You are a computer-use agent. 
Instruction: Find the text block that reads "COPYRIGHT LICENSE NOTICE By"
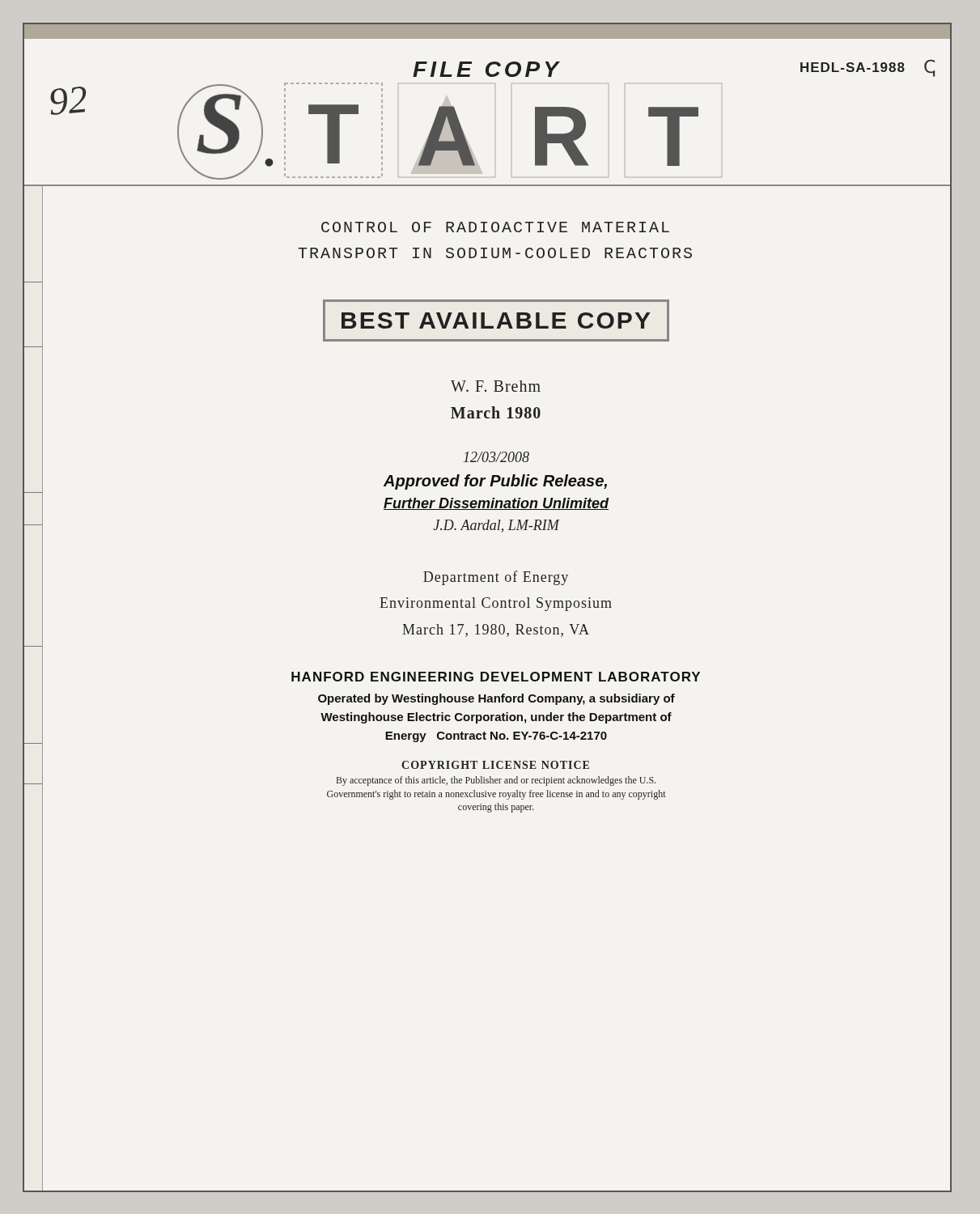(x=496, y=786)
